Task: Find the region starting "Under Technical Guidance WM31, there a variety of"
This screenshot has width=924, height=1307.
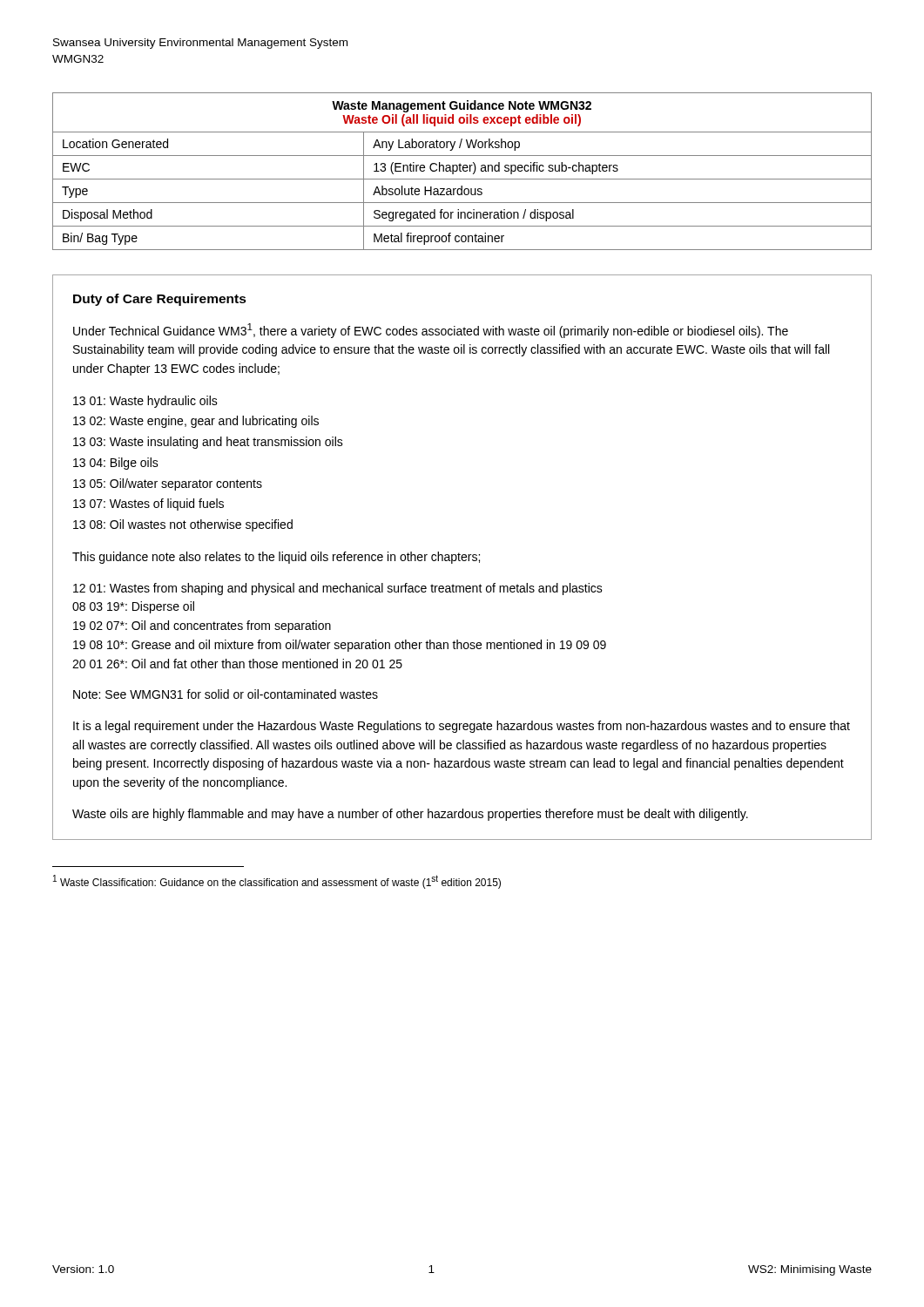Action: click(x=451, y=348)
